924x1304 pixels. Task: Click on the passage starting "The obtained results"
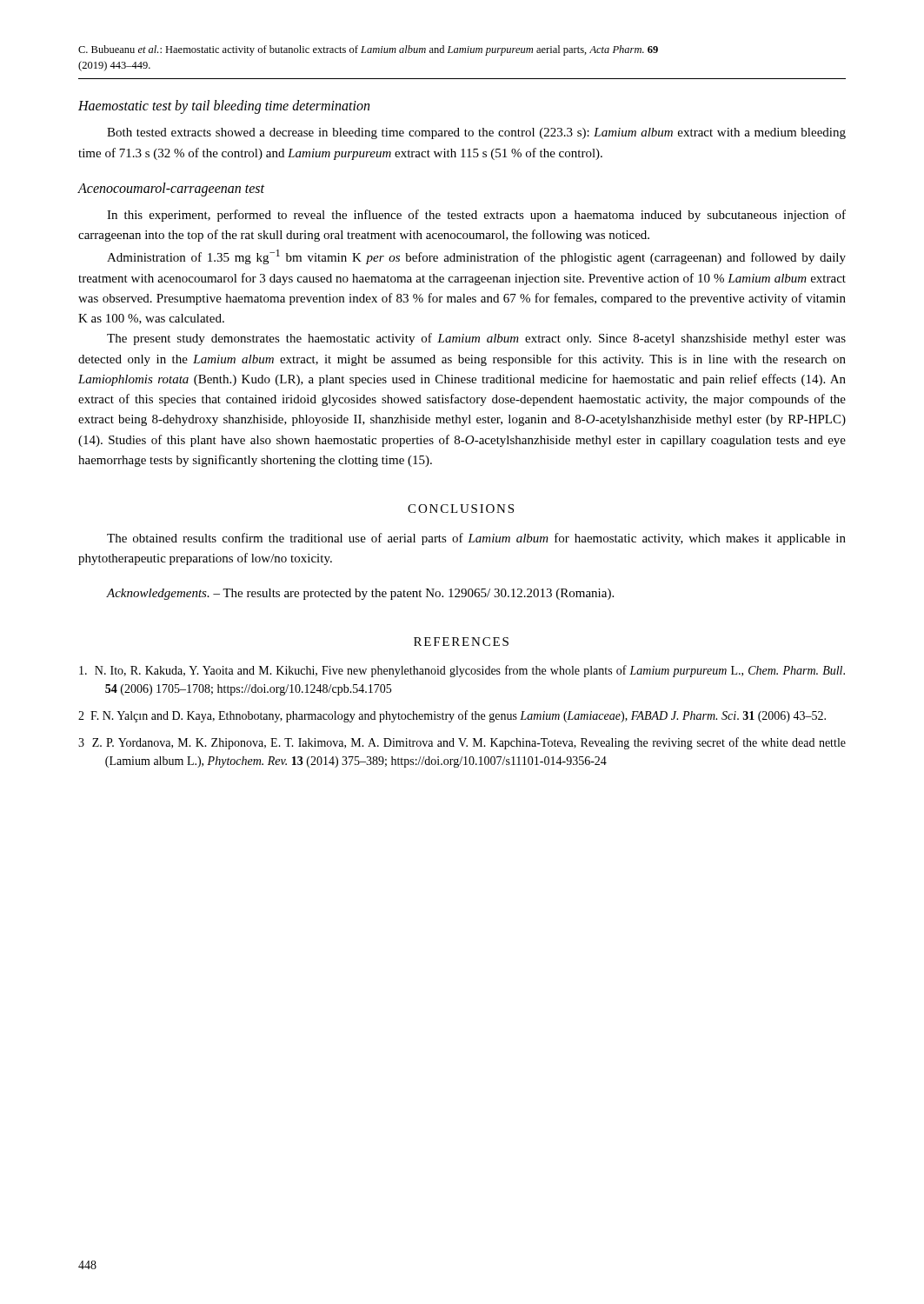(462, 548)
